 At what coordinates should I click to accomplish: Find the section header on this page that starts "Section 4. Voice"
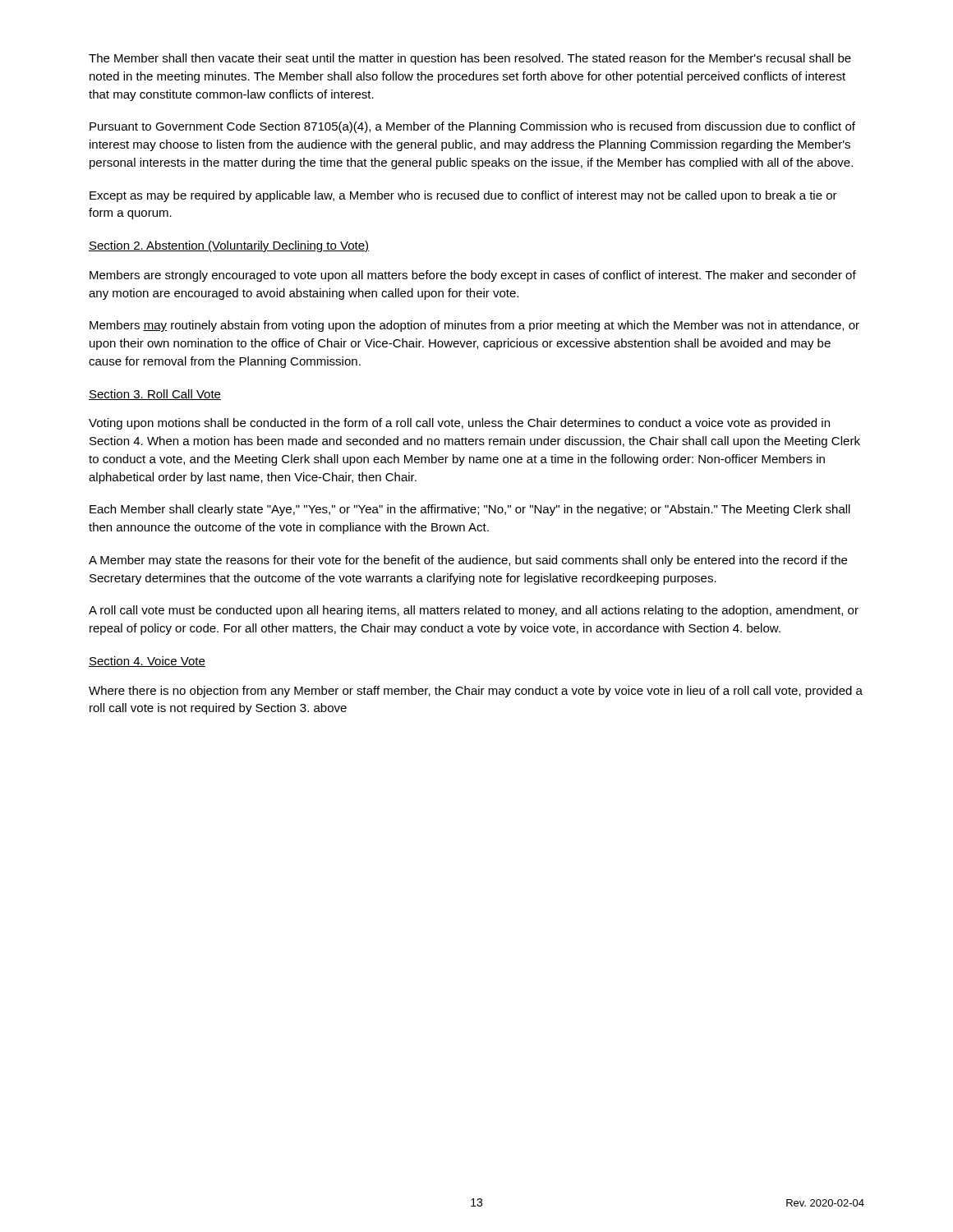click(x=147, y=661)
